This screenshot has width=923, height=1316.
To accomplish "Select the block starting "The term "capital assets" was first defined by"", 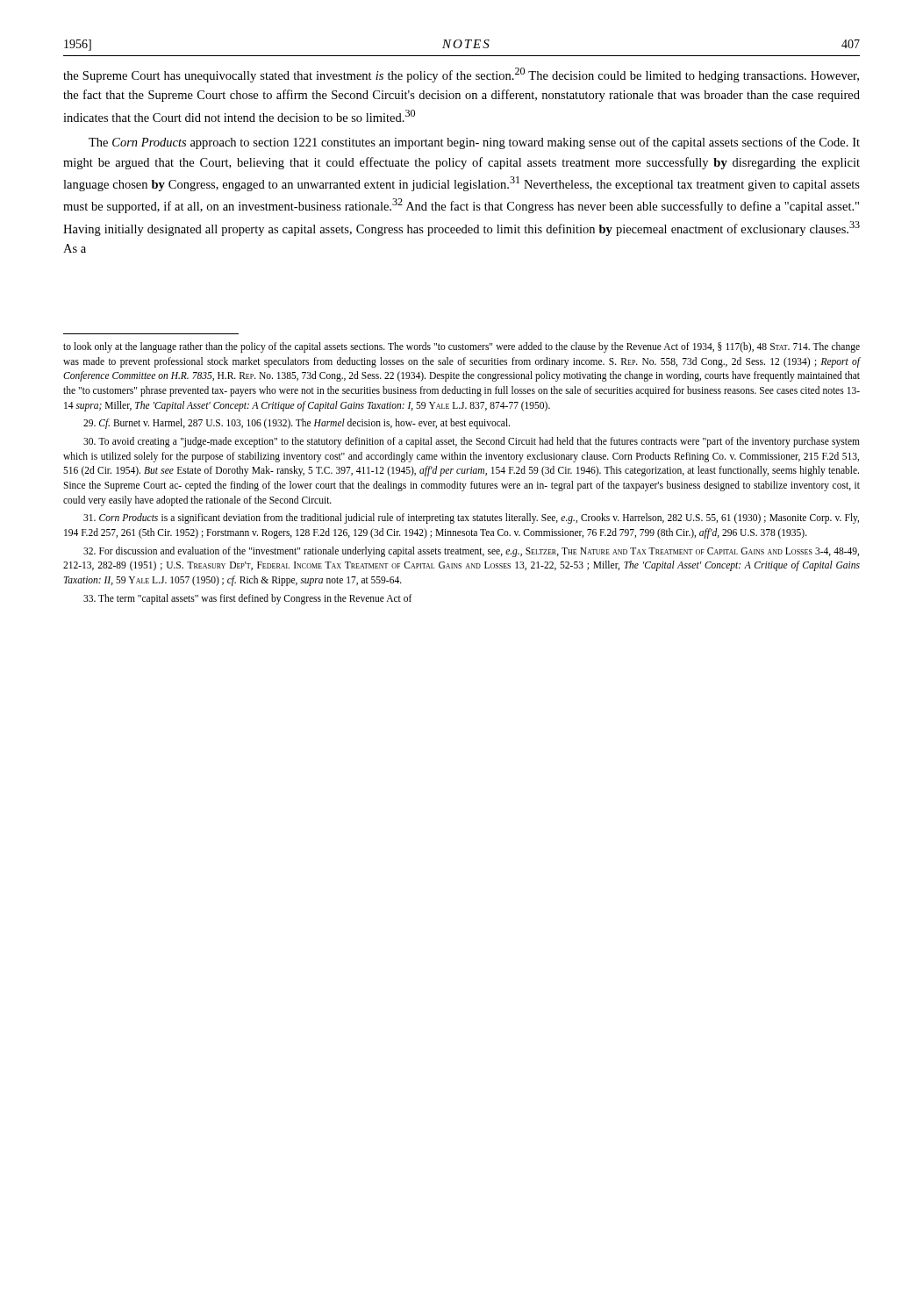I will pyautogui.click(x=248, y=599).
